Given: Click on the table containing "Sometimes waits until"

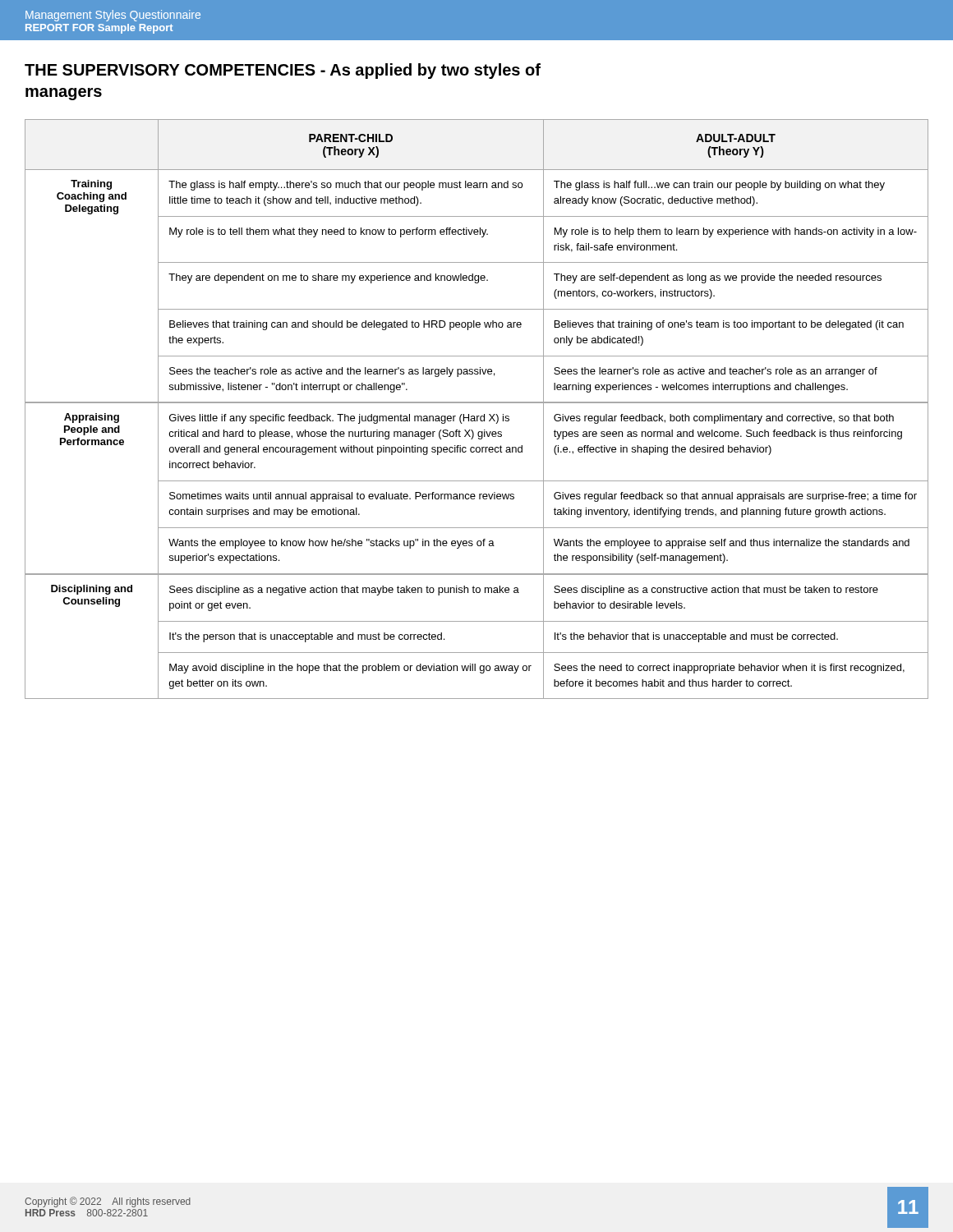Looking at the screenshot, I should pyautogui.click(x=476, y=409).
